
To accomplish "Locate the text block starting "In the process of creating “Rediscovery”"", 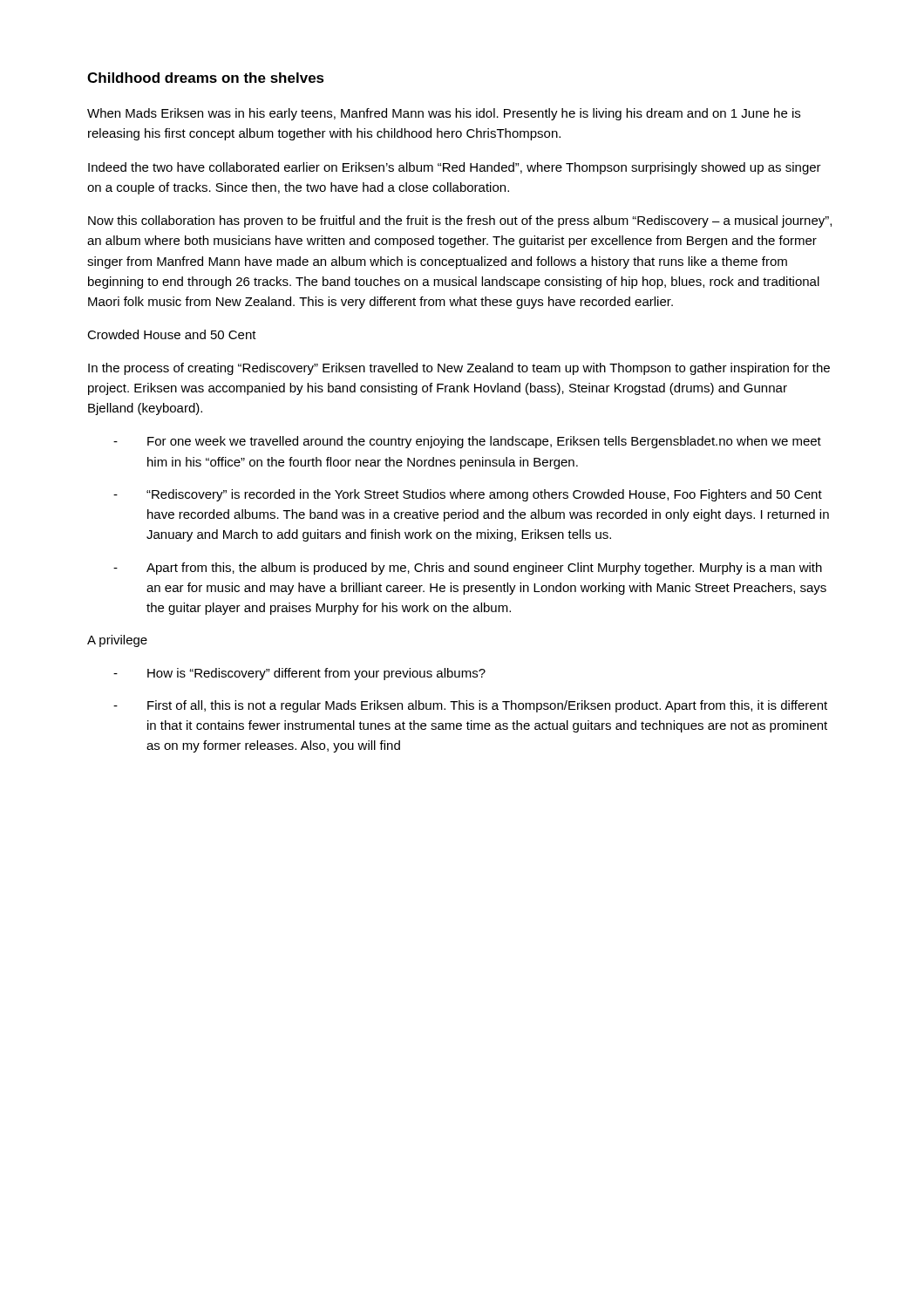I will [459, 387].
